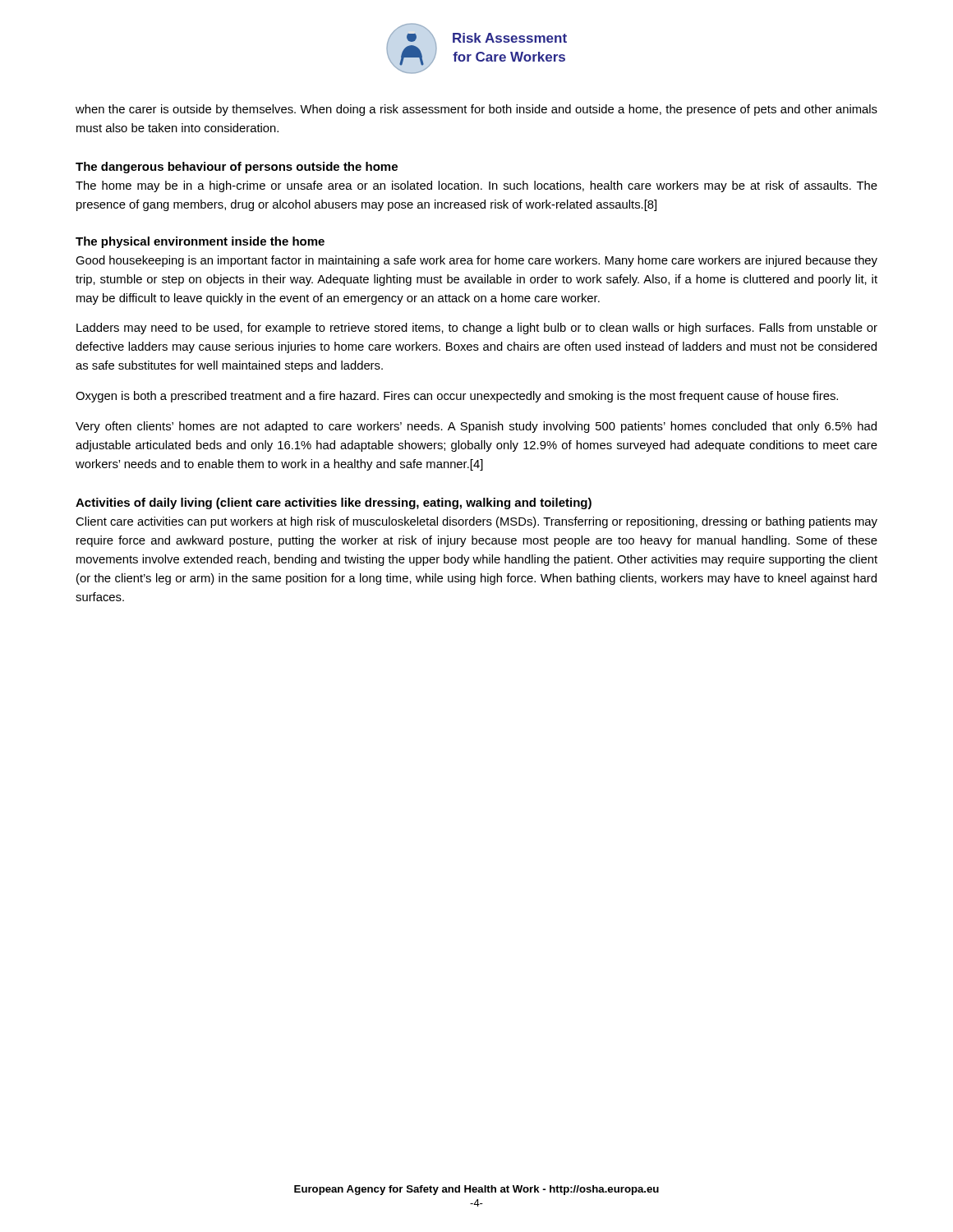Find the text starting "Activities of daily living (client"
The width and height of the screenshot is (953, 1232).
point(334,502)
